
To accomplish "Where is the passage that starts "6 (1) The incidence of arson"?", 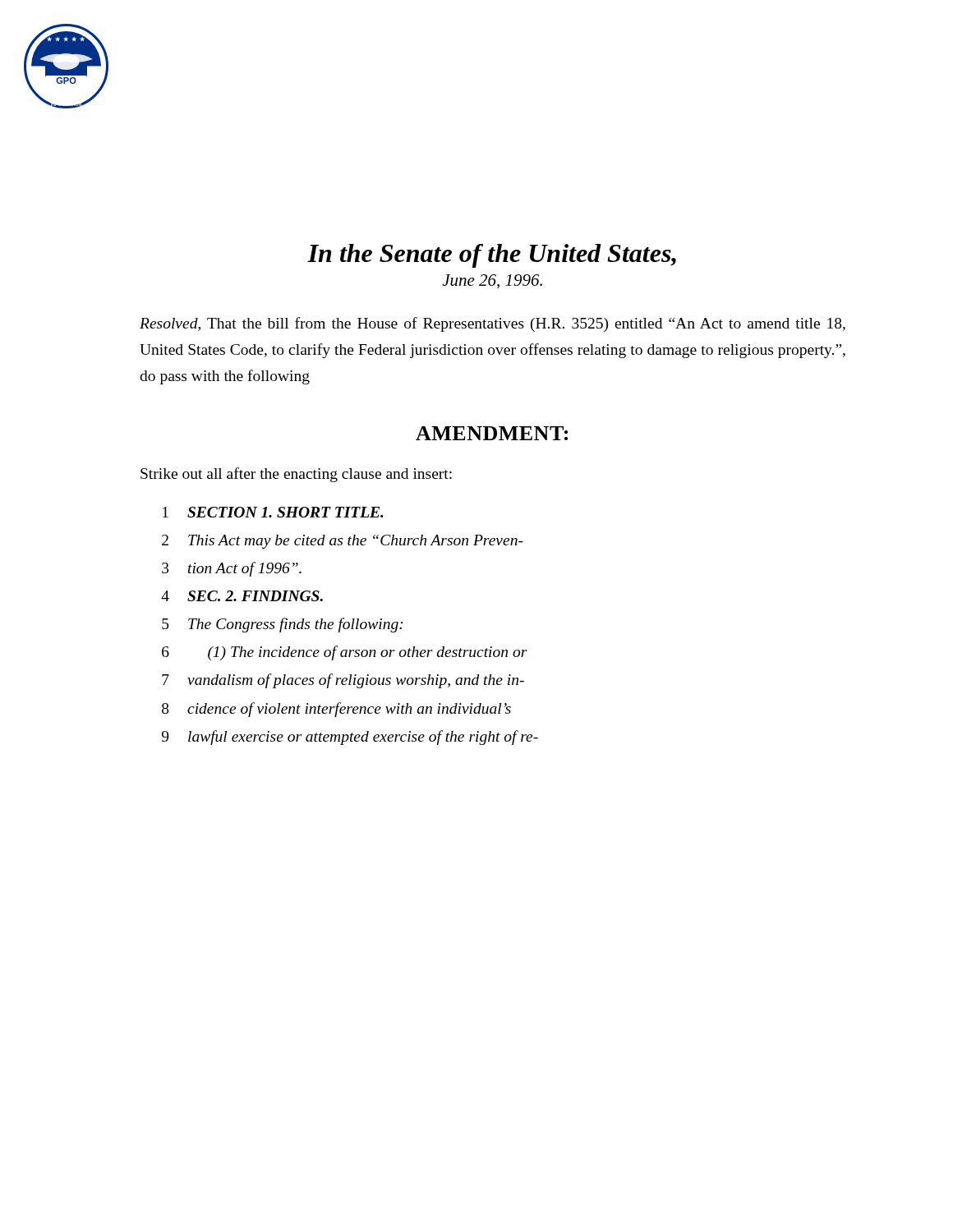I will (493, 652).
